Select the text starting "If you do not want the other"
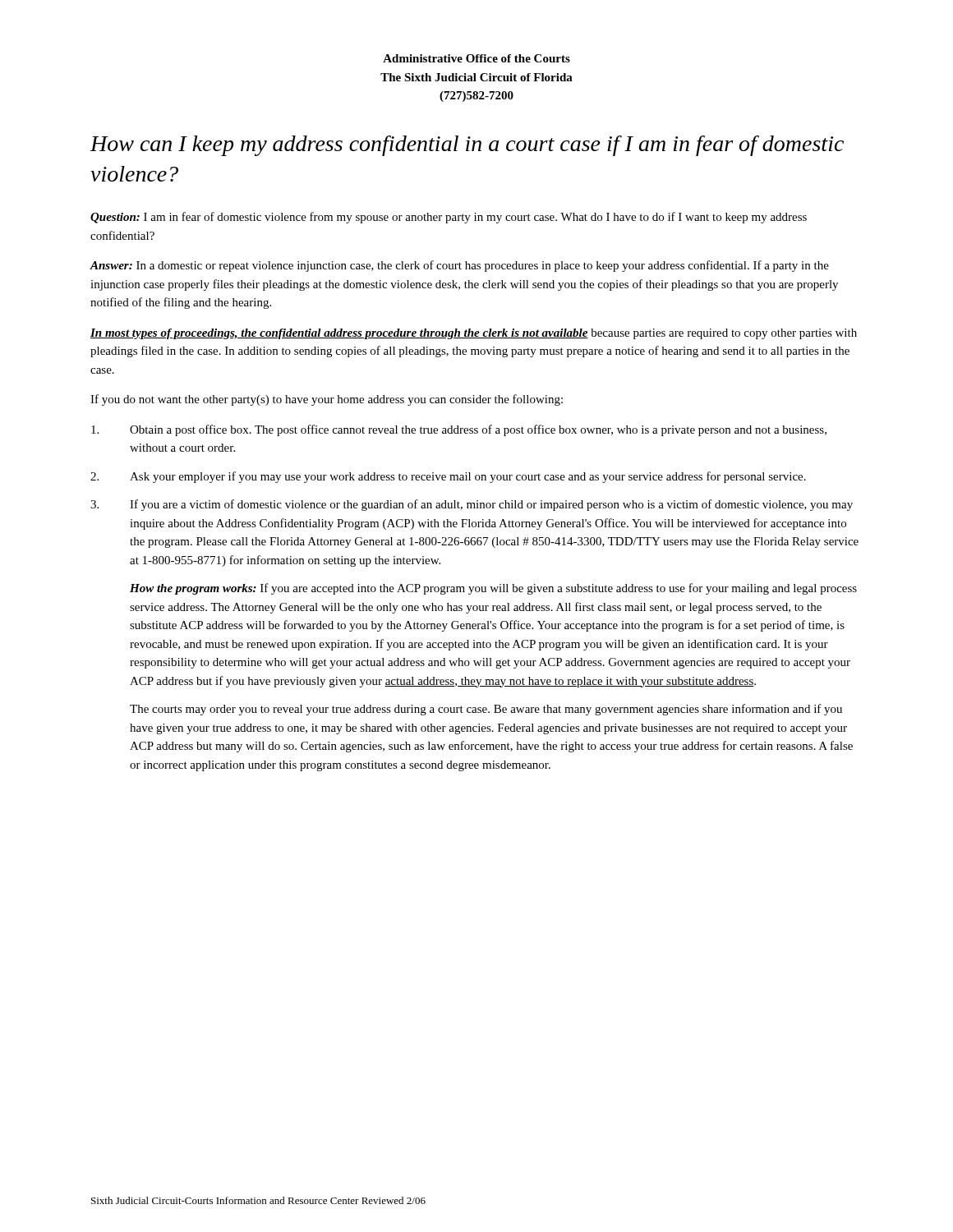Viewport: 953px width, 1232px height. click(327, 399)
